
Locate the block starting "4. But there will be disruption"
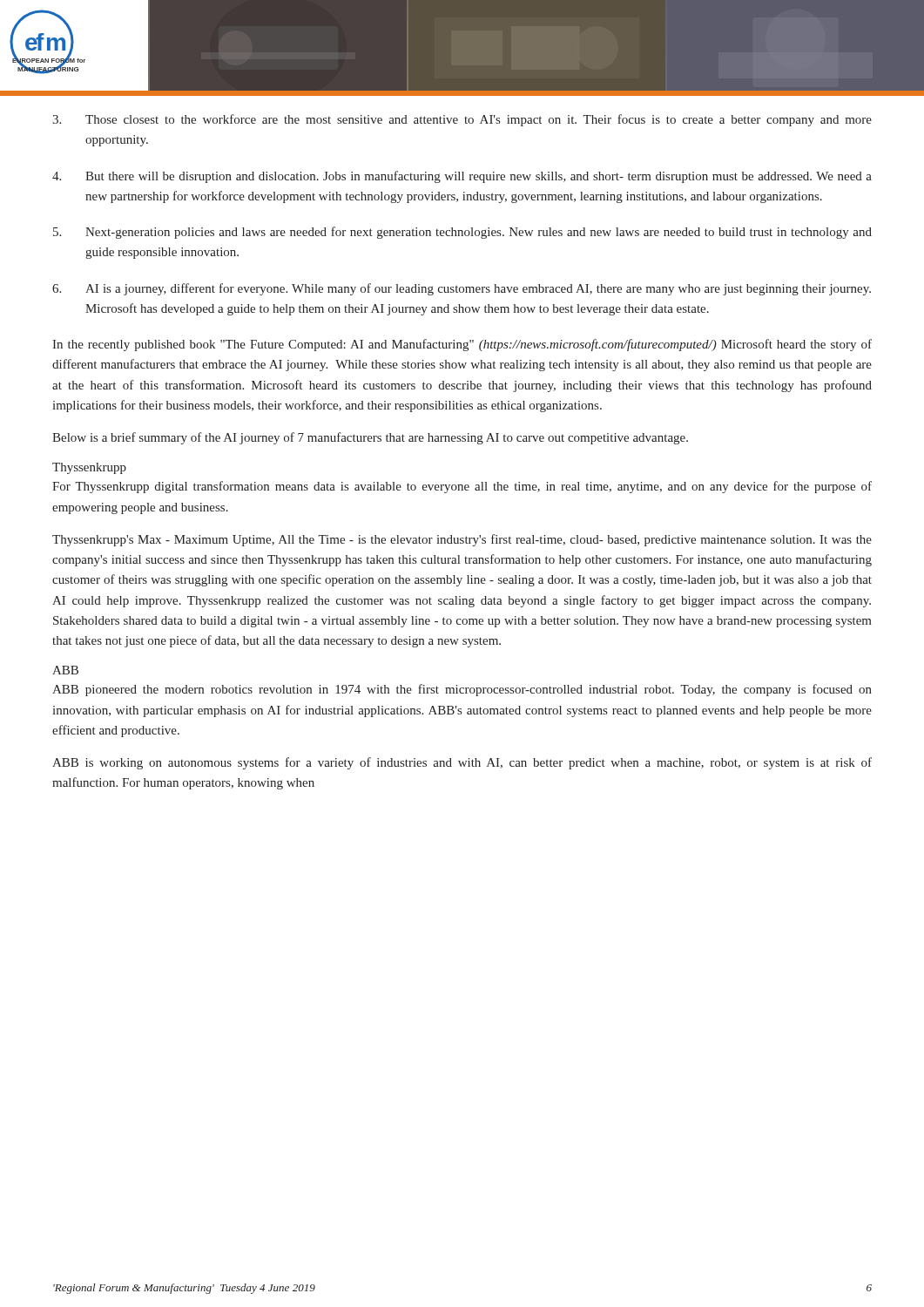pos(462,186)
